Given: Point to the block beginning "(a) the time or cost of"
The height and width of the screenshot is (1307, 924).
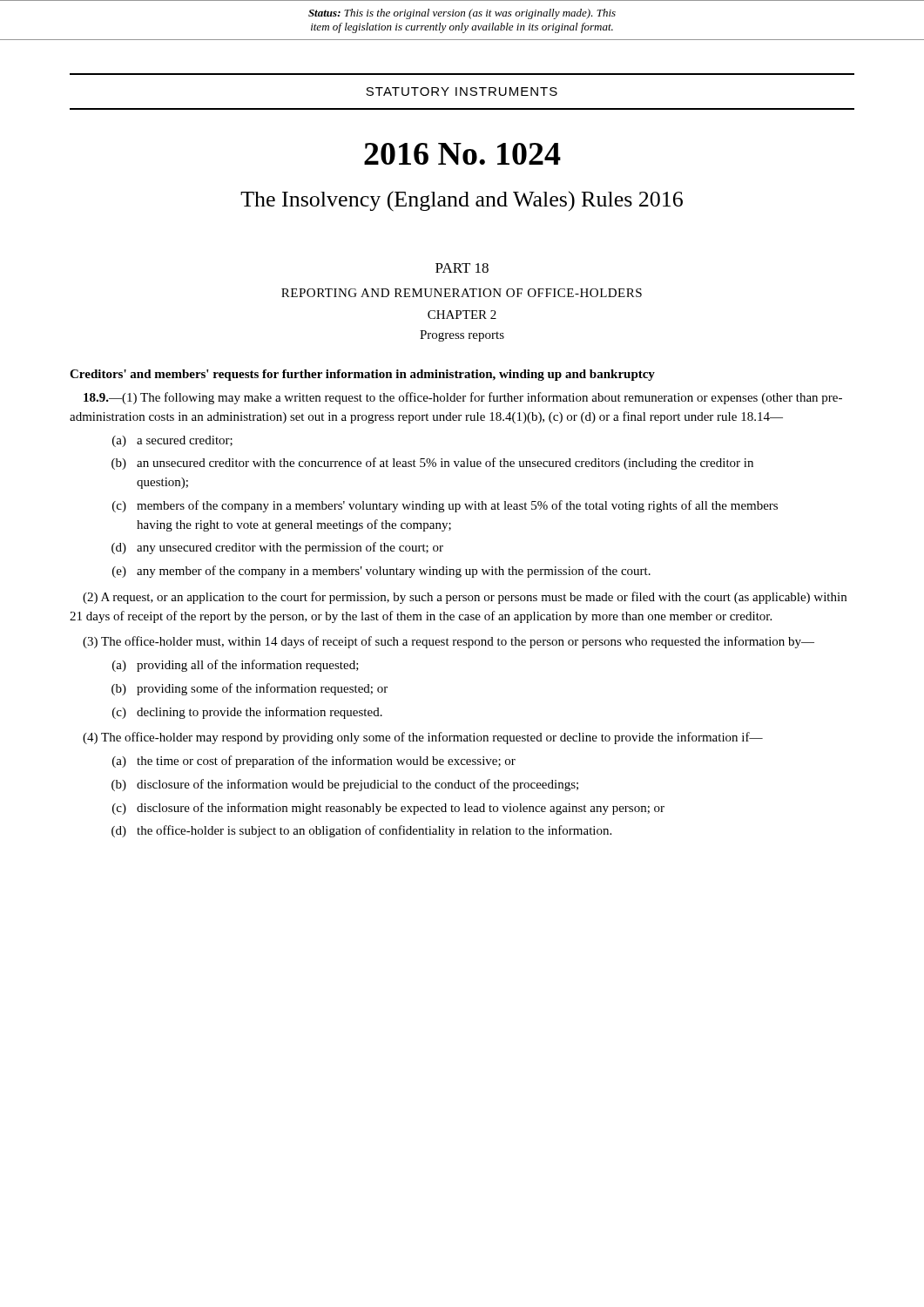Looking at the screenshot, I should 427,761.
